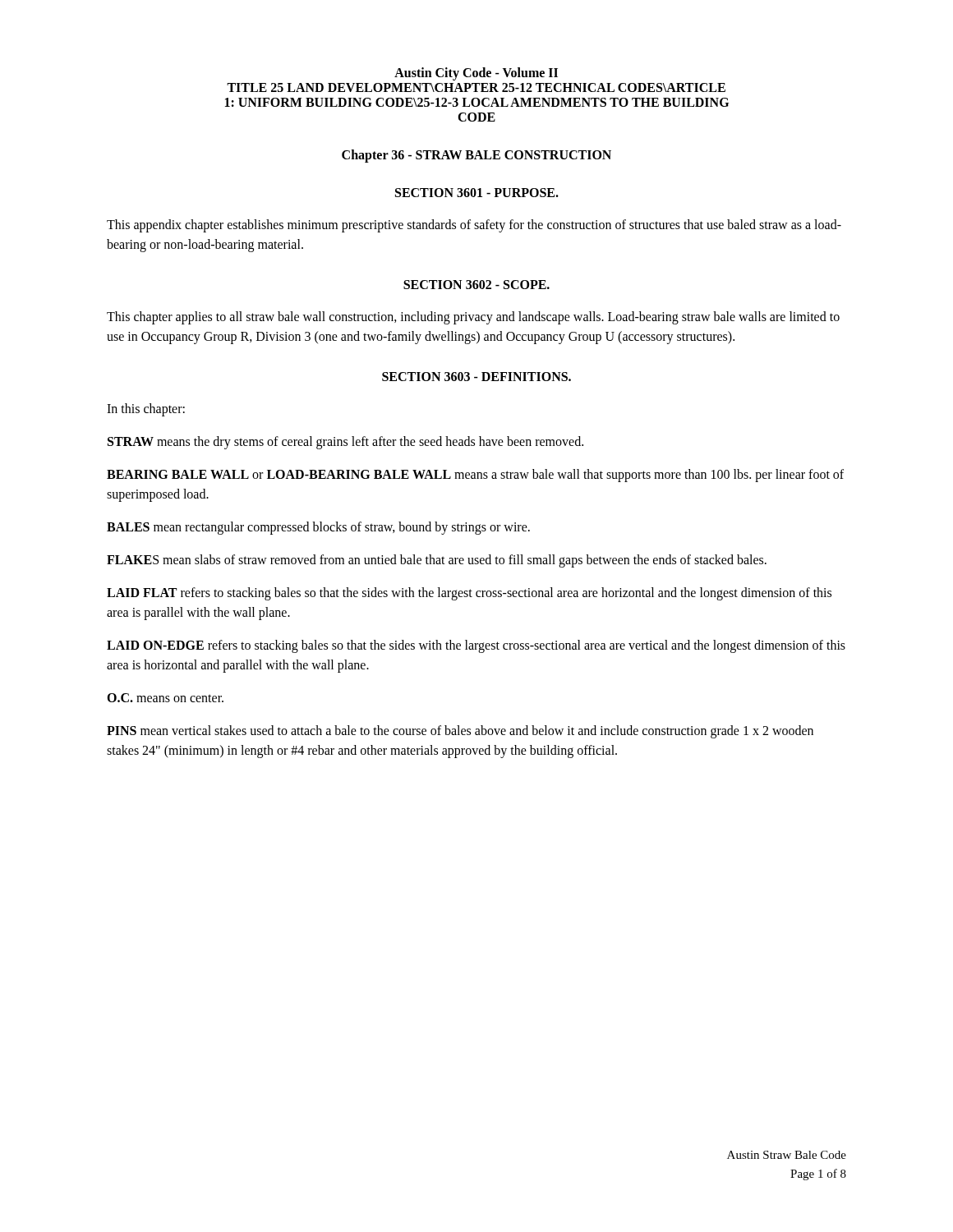Navigate to the region starting "SECTION 3601 - PURPOSE."
953x1232 pixels.
476,193
